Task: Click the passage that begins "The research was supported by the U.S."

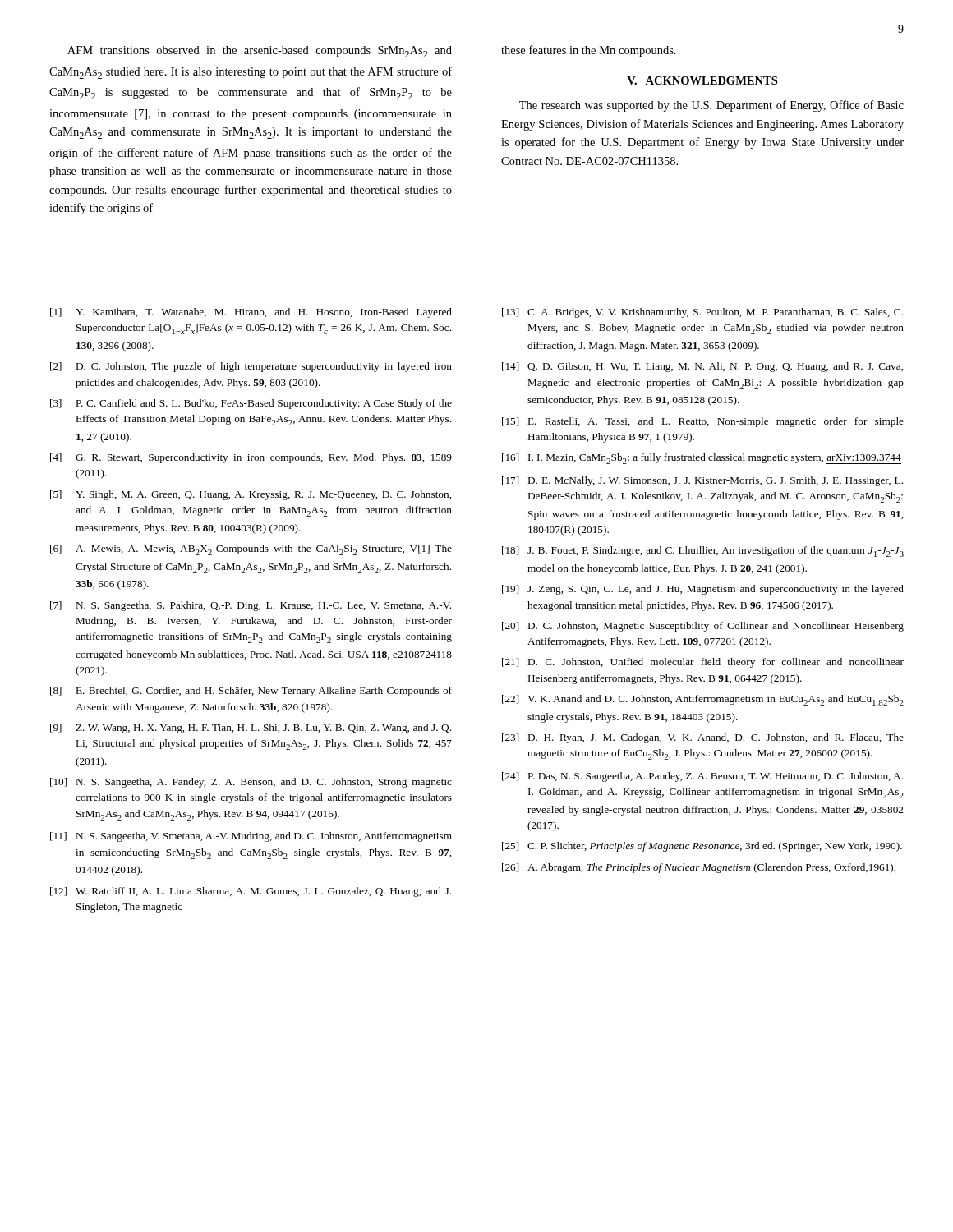Action: click(x=702, y=133)
